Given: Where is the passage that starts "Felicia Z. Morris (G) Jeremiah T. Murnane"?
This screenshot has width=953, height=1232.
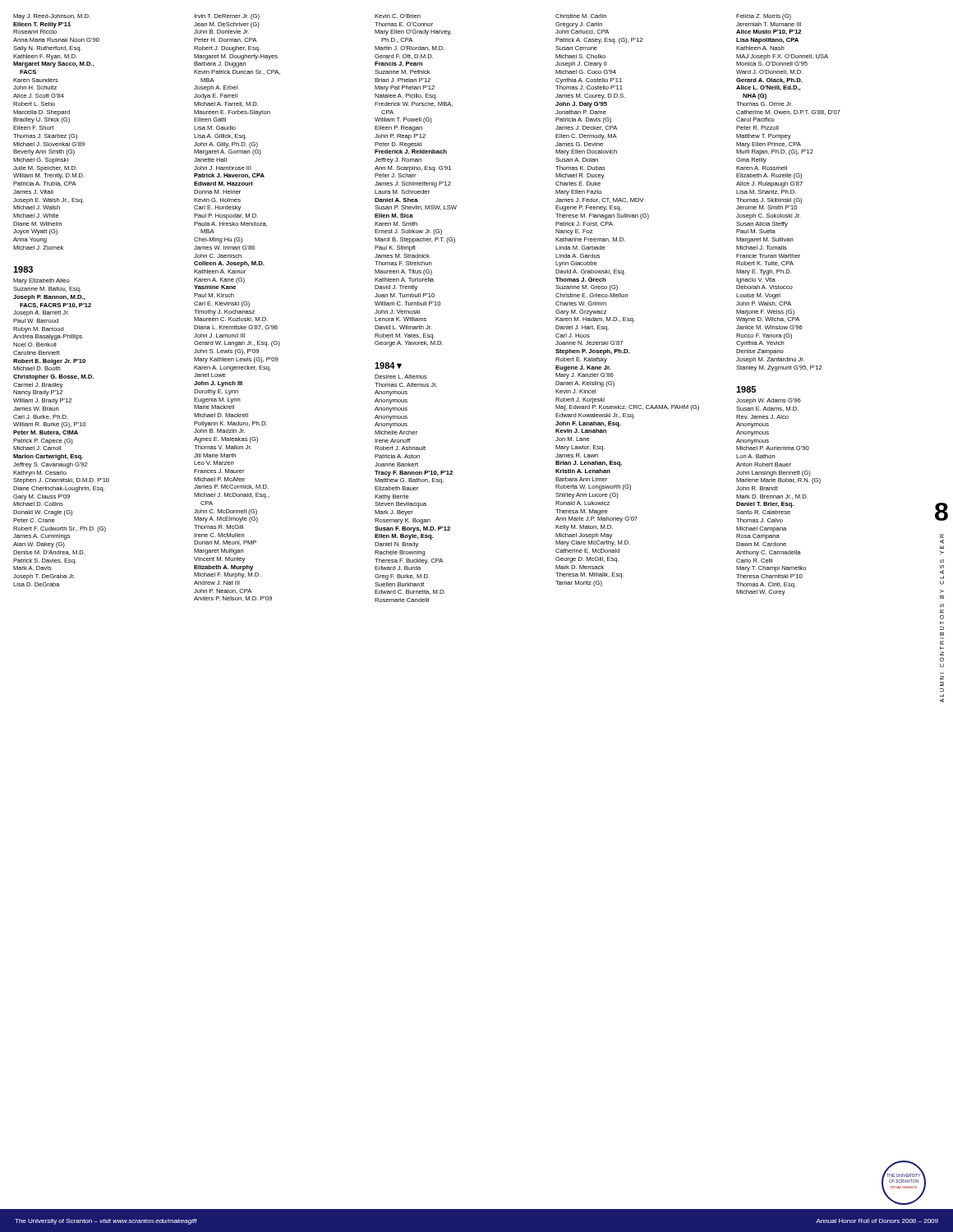Looking at the screenshot, I should click(764, 17).
